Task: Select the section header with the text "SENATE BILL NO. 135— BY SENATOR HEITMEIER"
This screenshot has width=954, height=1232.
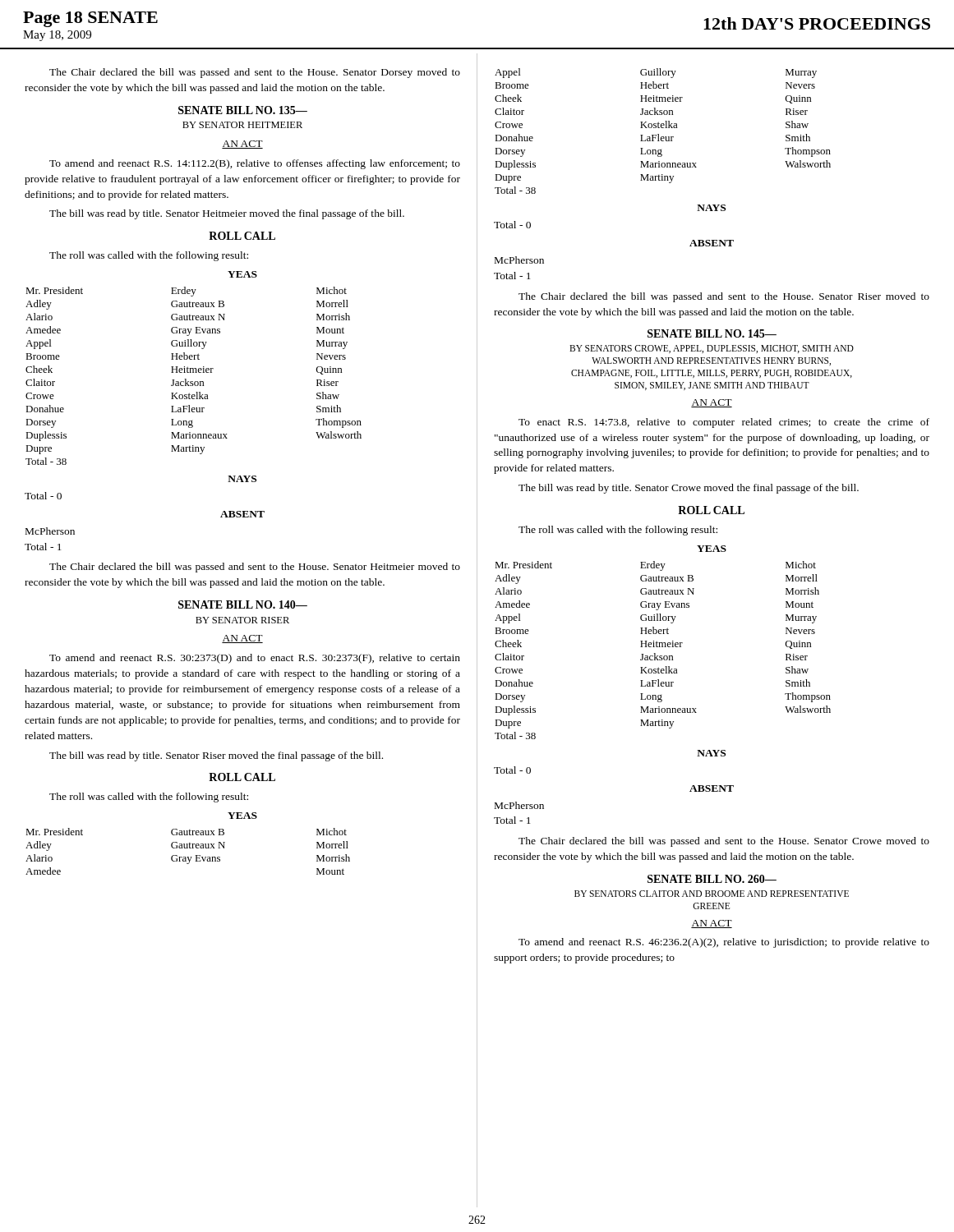Action: 242,118
